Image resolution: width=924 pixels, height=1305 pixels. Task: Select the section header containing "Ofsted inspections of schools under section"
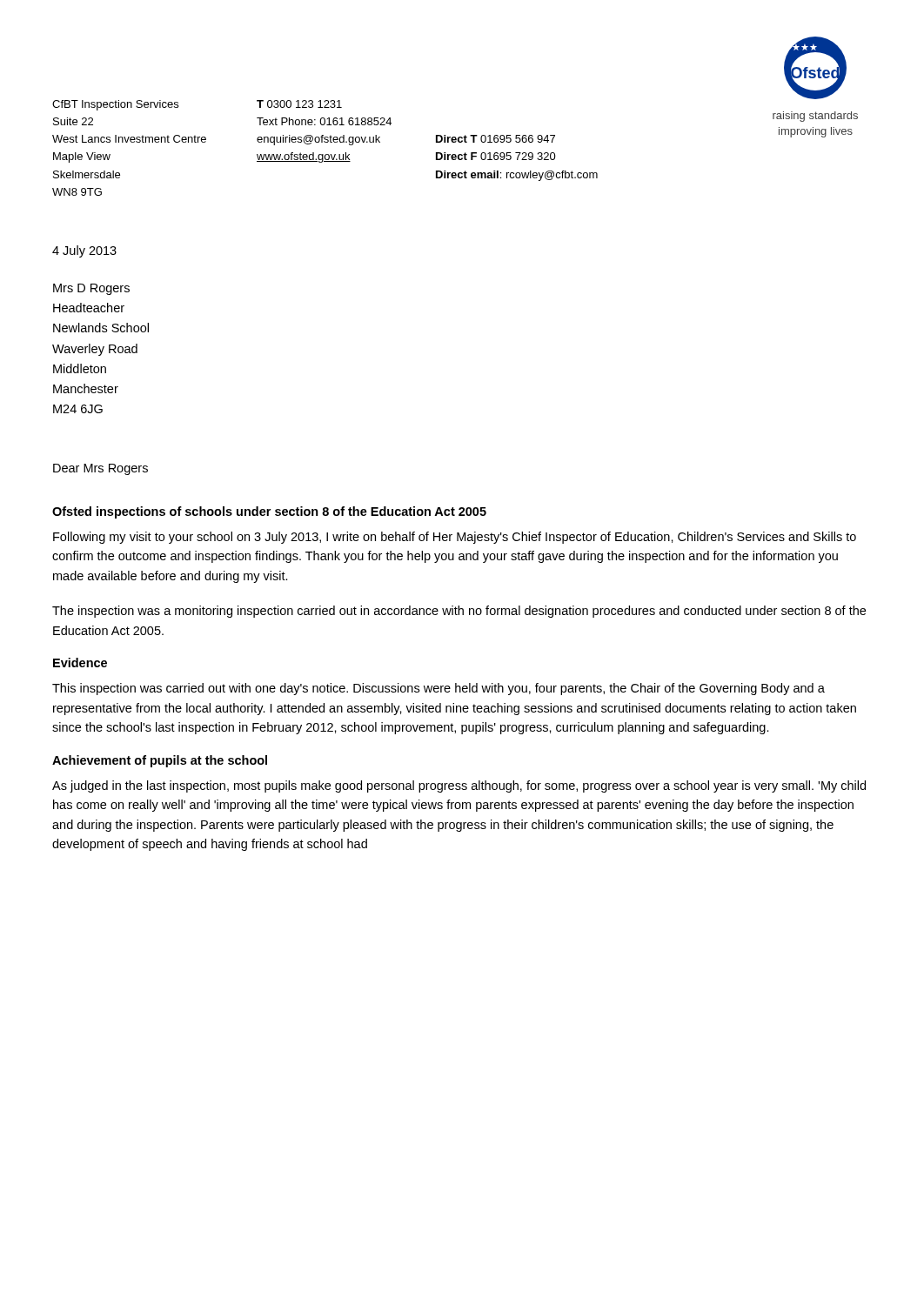pyautogui.click(x=269, y=512)
